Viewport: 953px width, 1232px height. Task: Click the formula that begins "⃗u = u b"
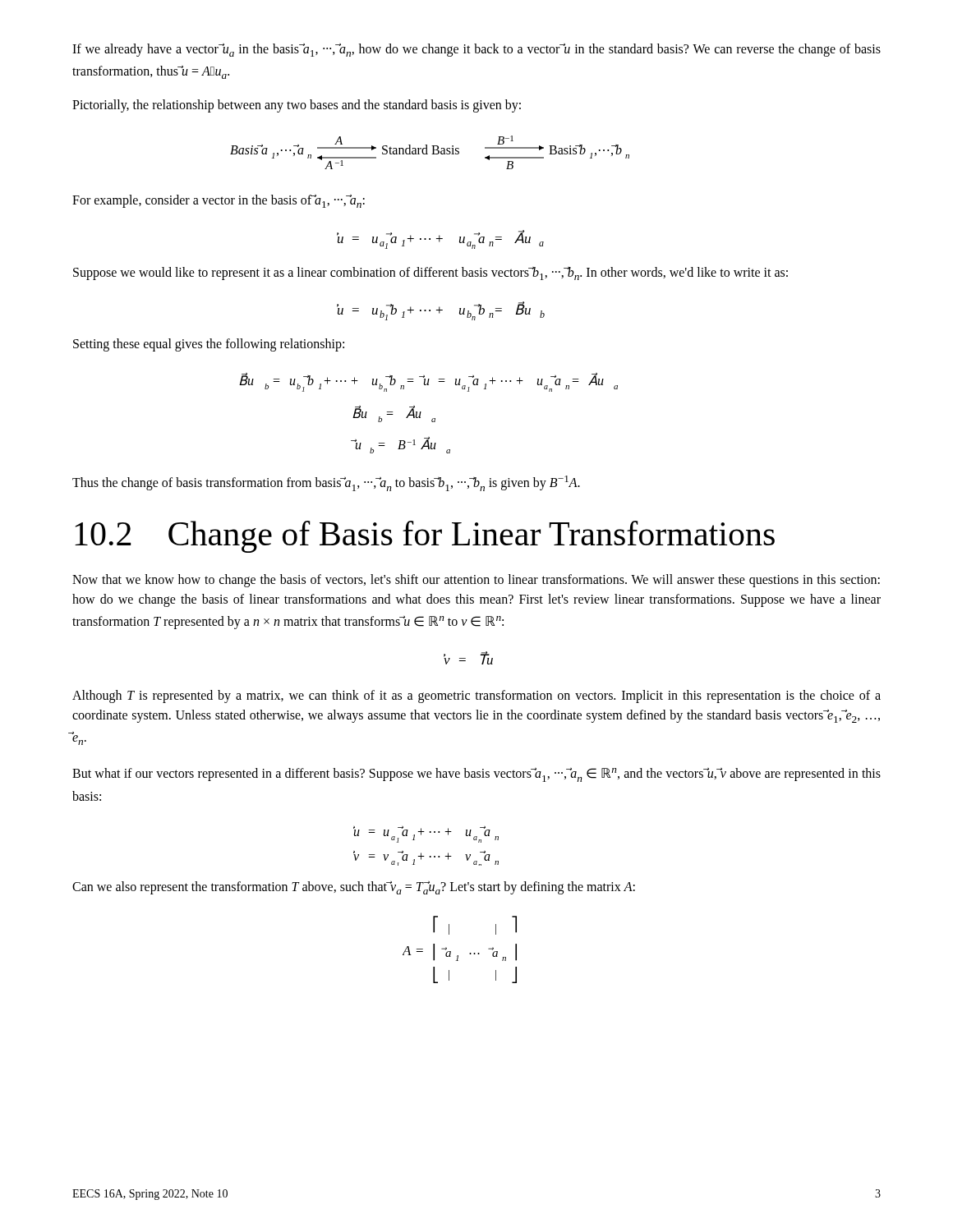476,309
